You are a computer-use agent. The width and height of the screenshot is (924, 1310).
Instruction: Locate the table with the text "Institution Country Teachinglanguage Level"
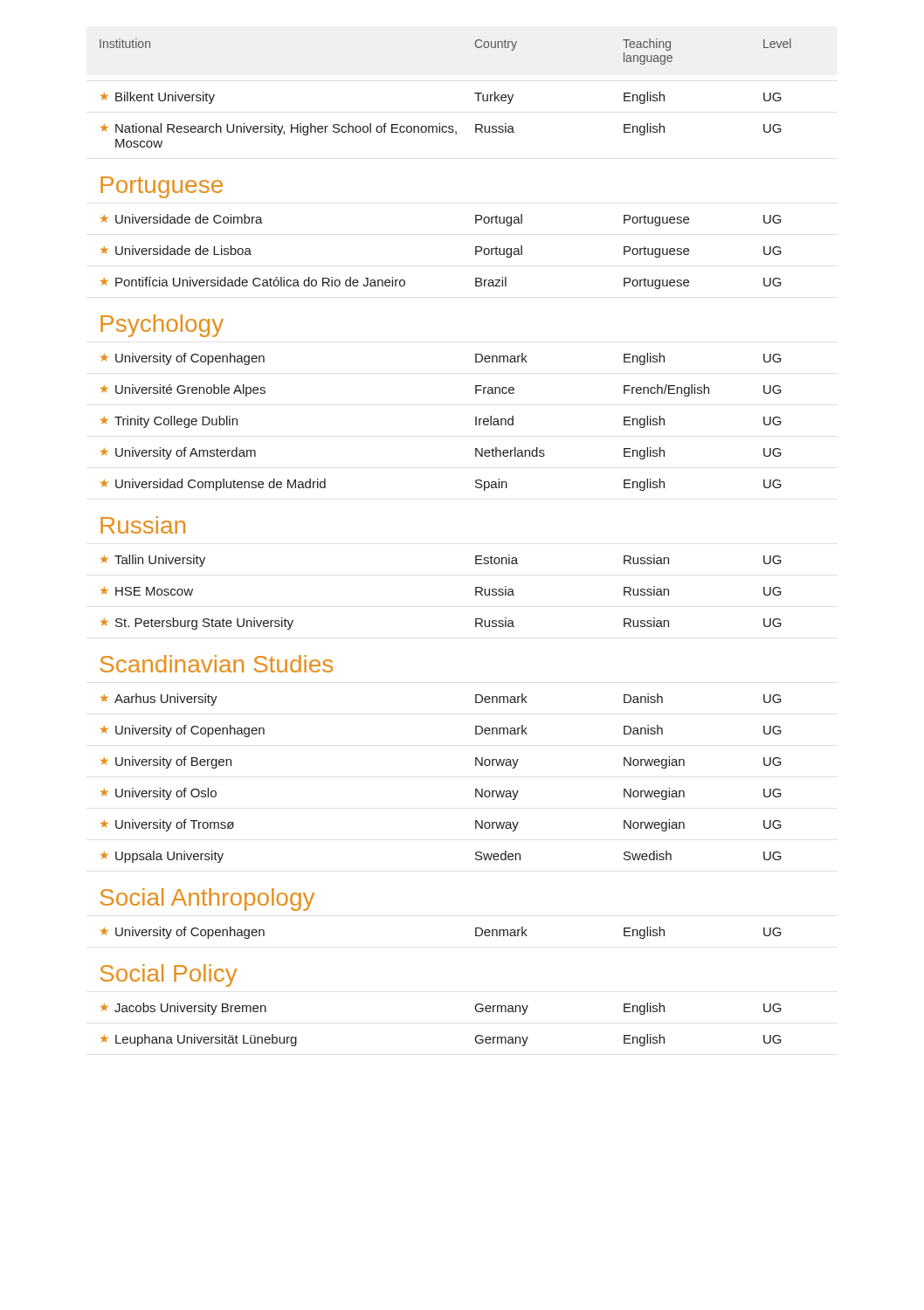[x=462, y=93]
